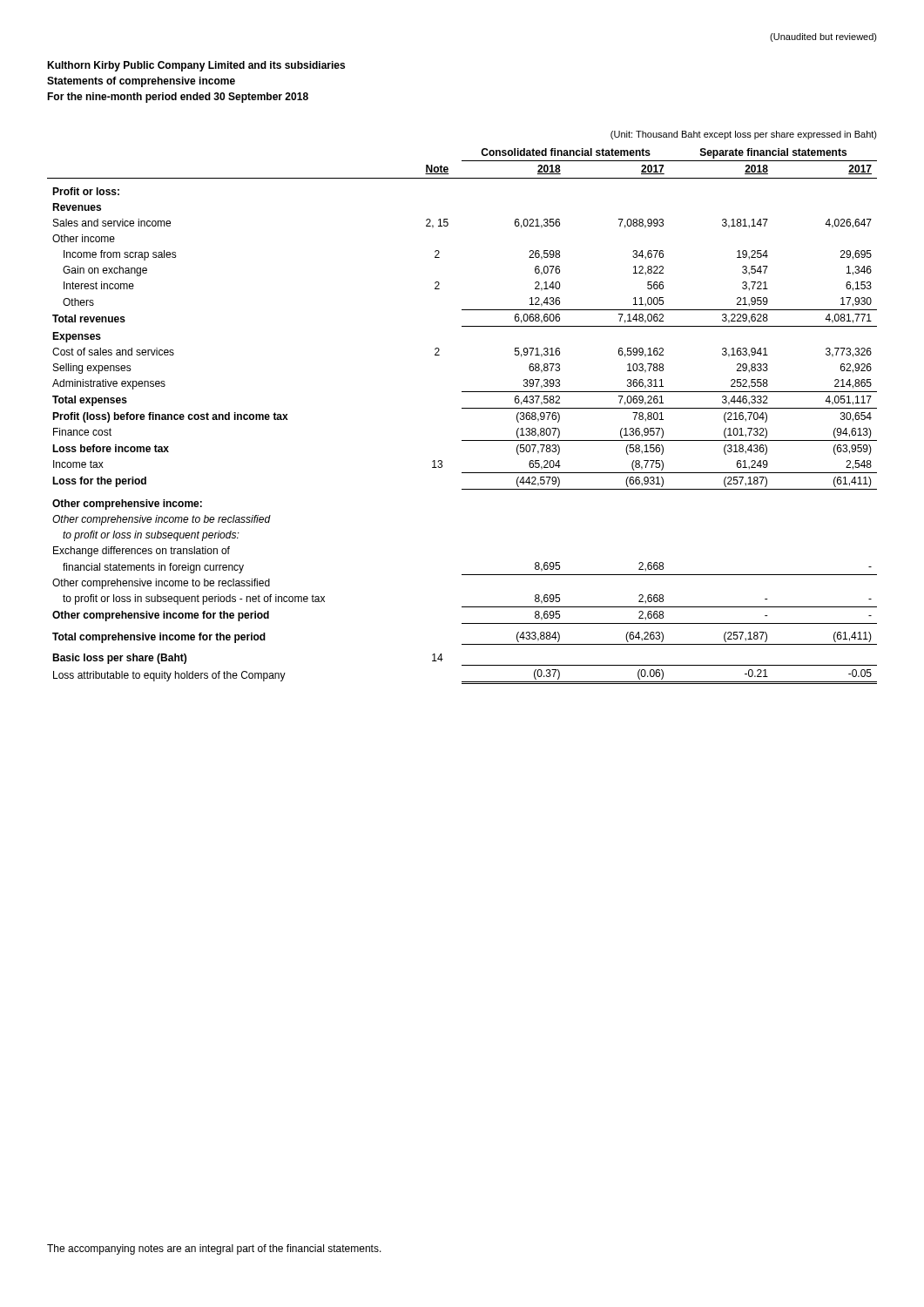
Task: Select the block starting "(Unit: Thousand Baht except loss per share expressed"
Action: 744,134
